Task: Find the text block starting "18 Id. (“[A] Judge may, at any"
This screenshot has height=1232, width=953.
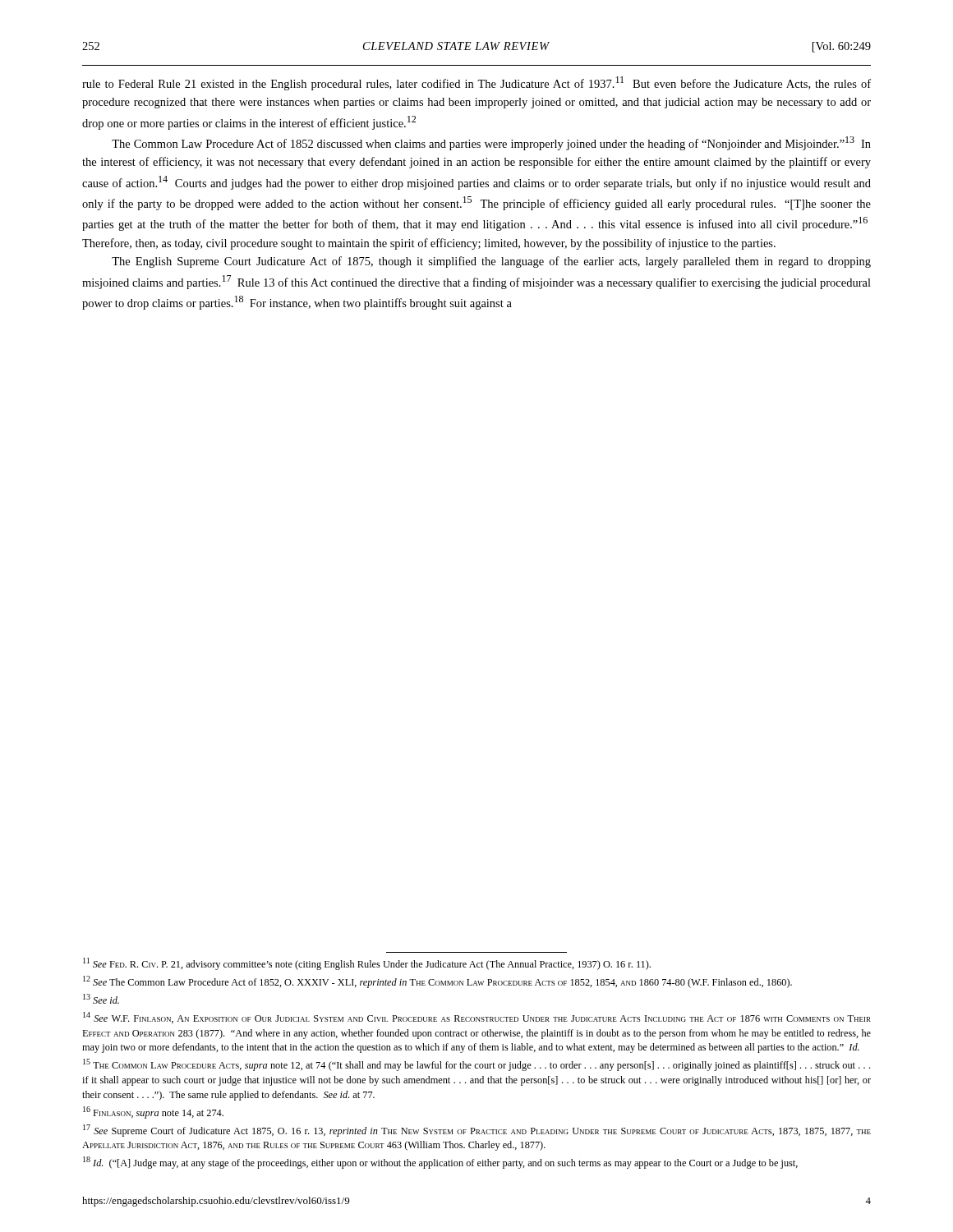Action: [x=440, y=1163]
